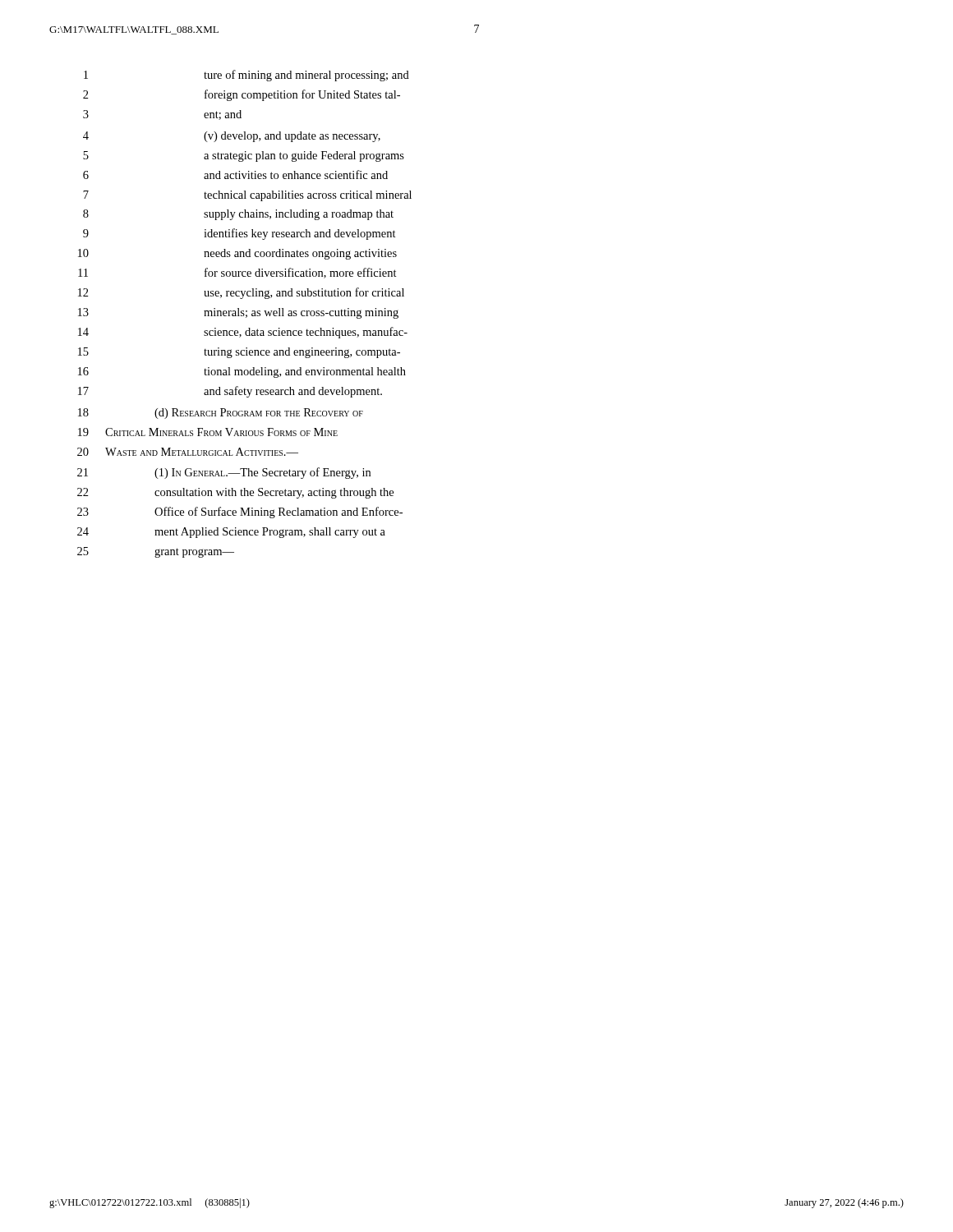Select the list item with the text "22 consultation with the Secretary, acting through the"
The image size is (953, 1232).
235,493
